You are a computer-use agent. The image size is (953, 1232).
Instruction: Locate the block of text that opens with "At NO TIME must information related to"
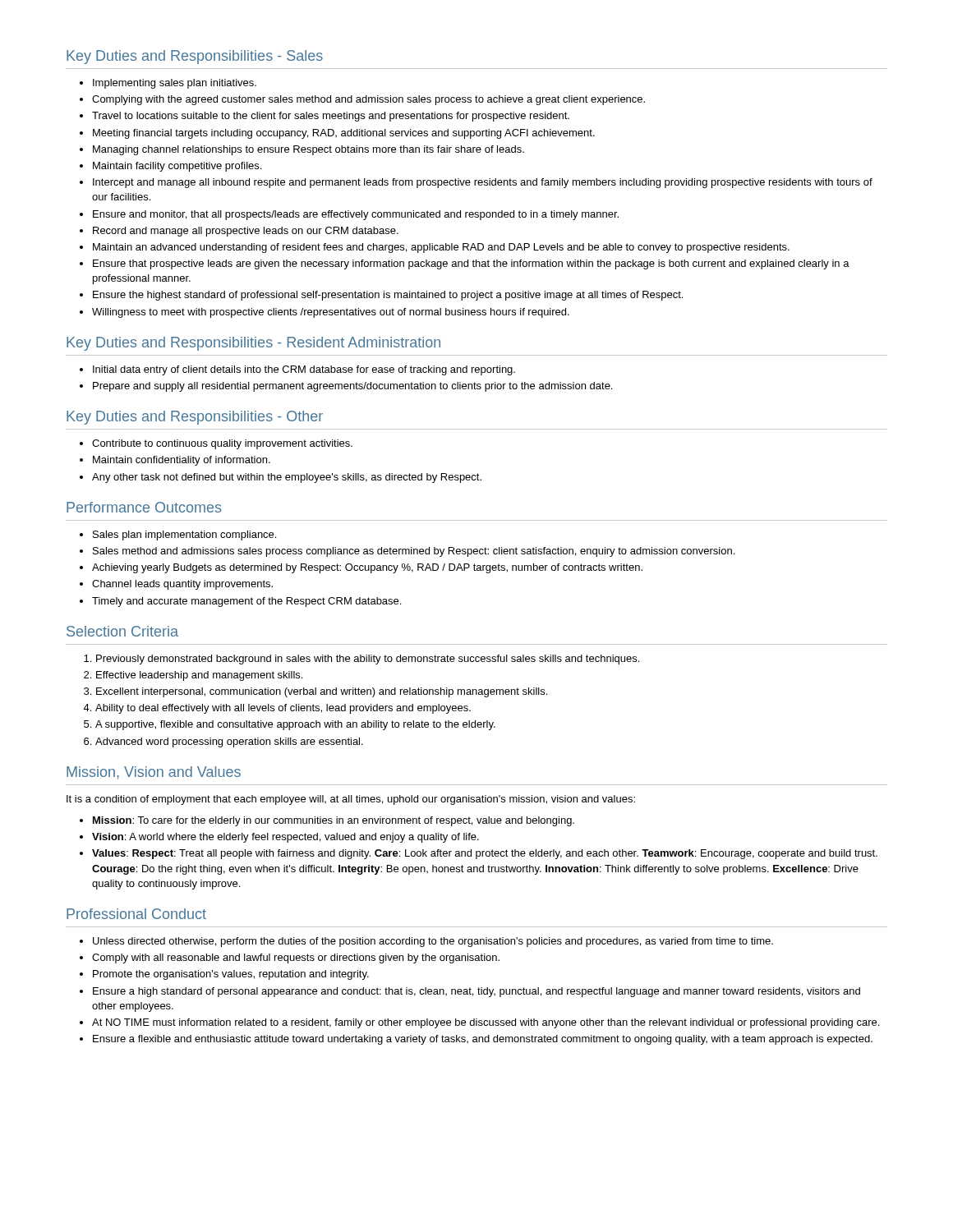tap(486, 1022)
